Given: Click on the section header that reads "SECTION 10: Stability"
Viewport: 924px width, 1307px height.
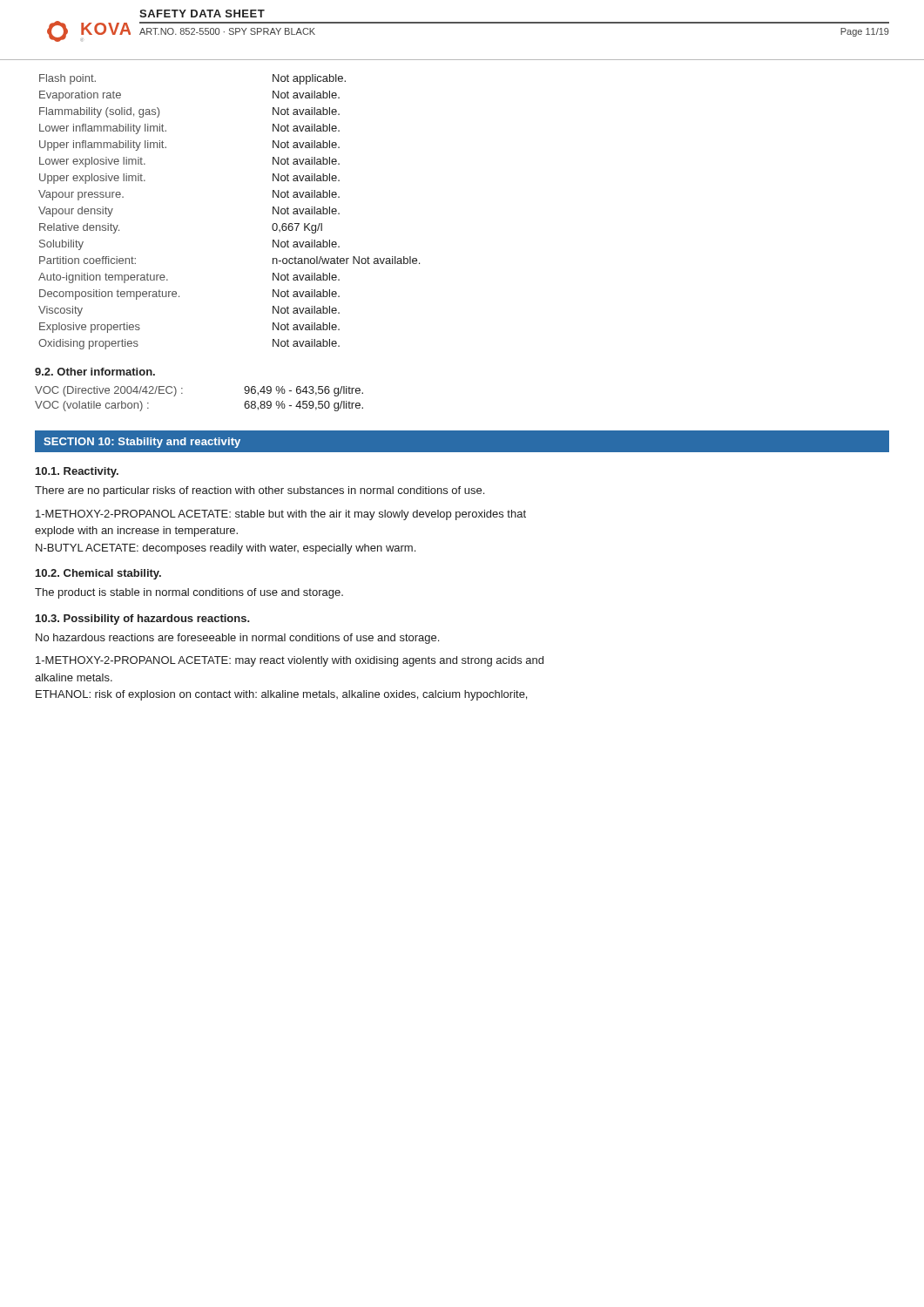Looking at the screenshot, I should click(x=142, y=441).
